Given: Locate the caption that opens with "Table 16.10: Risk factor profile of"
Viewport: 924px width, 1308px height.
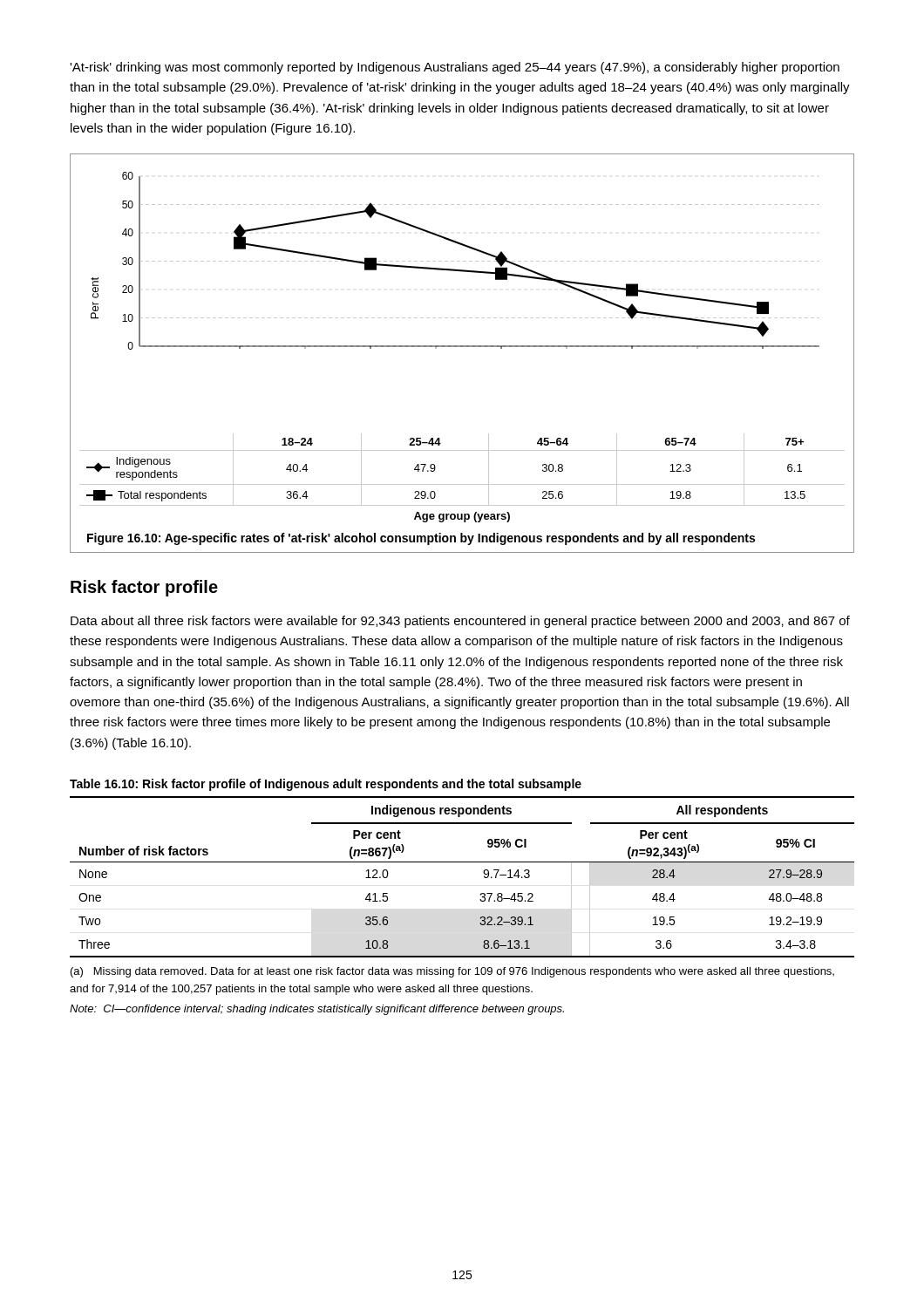Looking at the screenshot, I should tap(326, 784).
